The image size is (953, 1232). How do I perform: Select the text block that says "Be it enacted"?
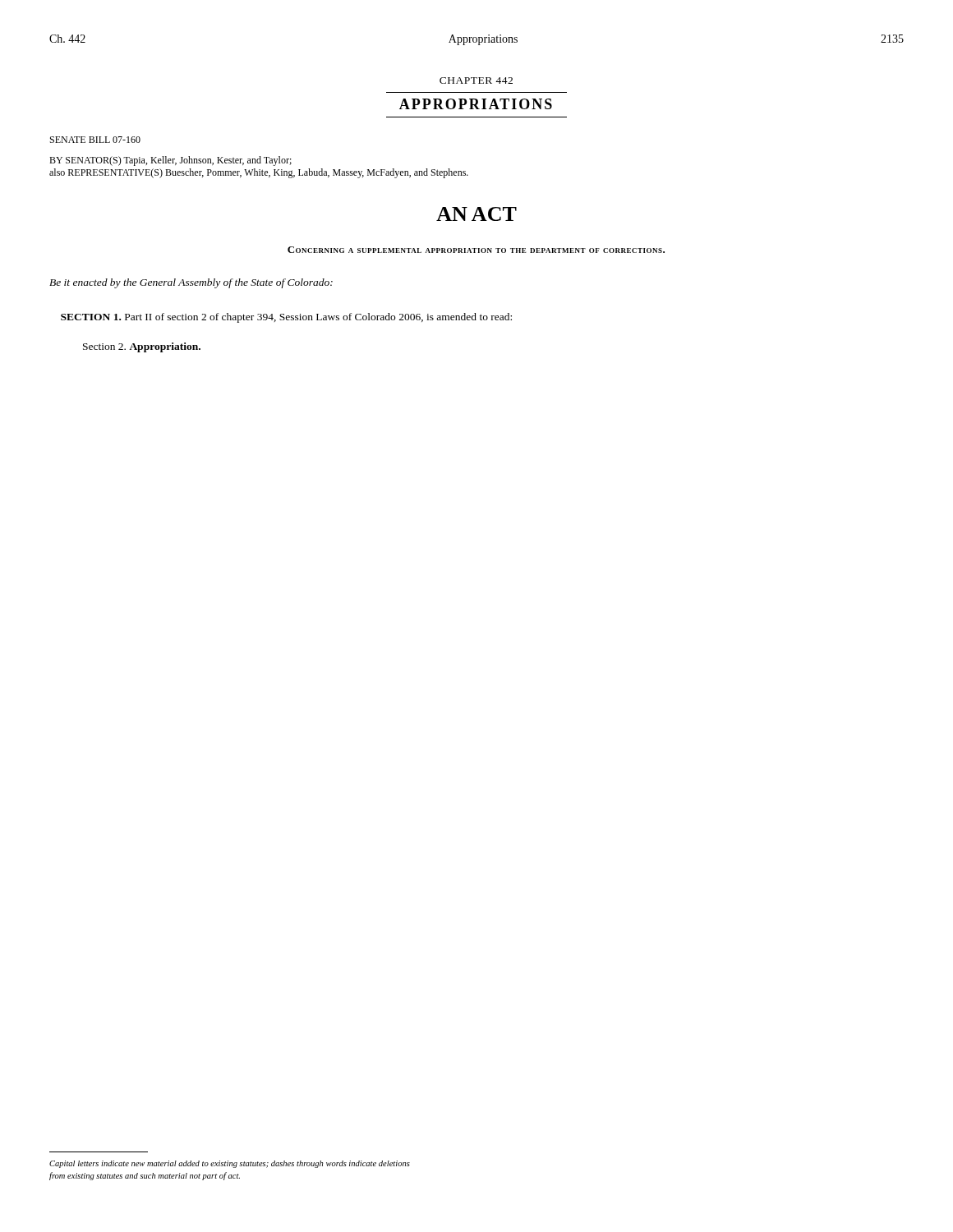point(191,282)
